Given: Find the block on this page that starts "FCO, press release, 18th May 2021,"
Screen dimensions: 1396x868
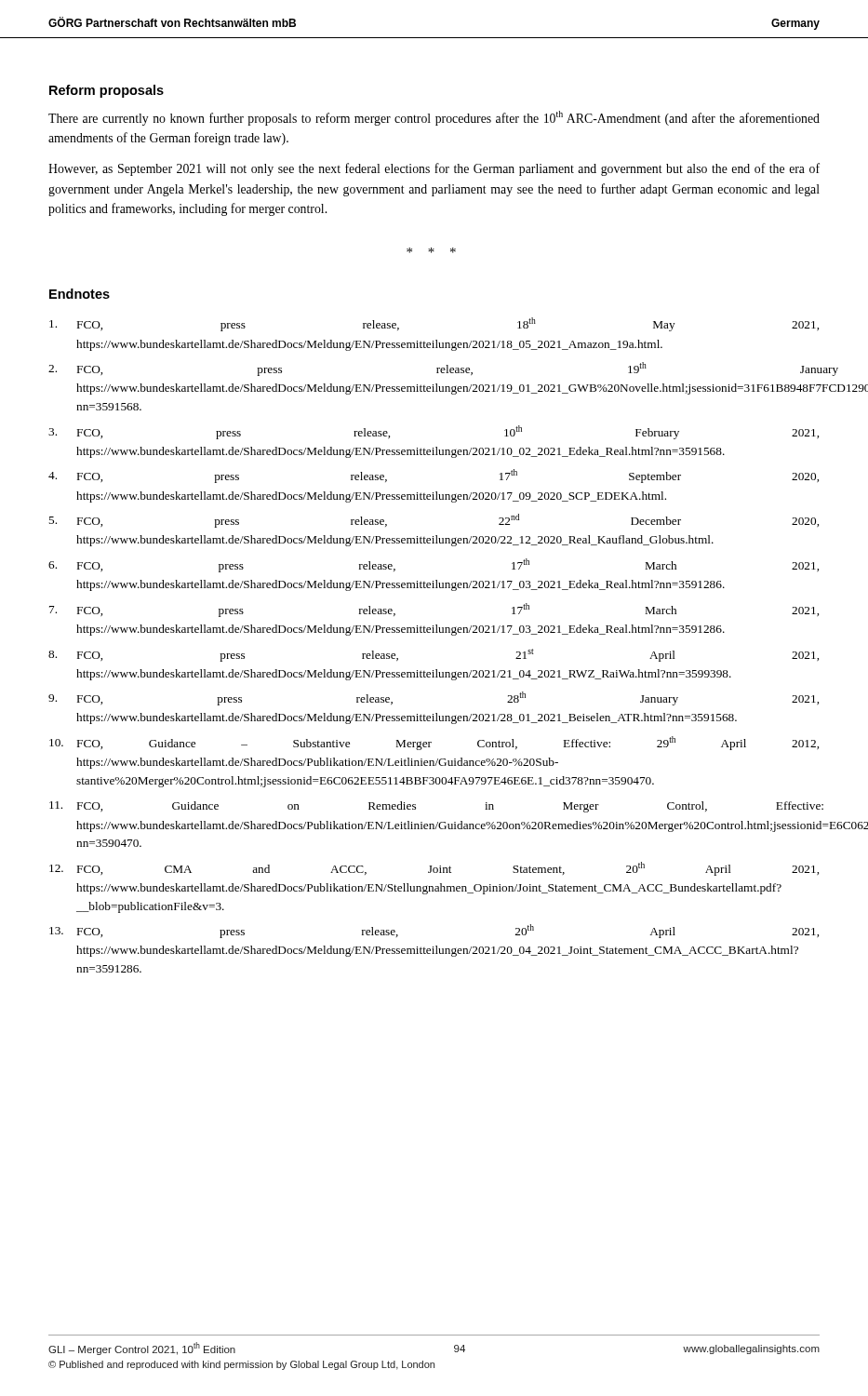Looking at the screenshot, I should tap(434, 334).
